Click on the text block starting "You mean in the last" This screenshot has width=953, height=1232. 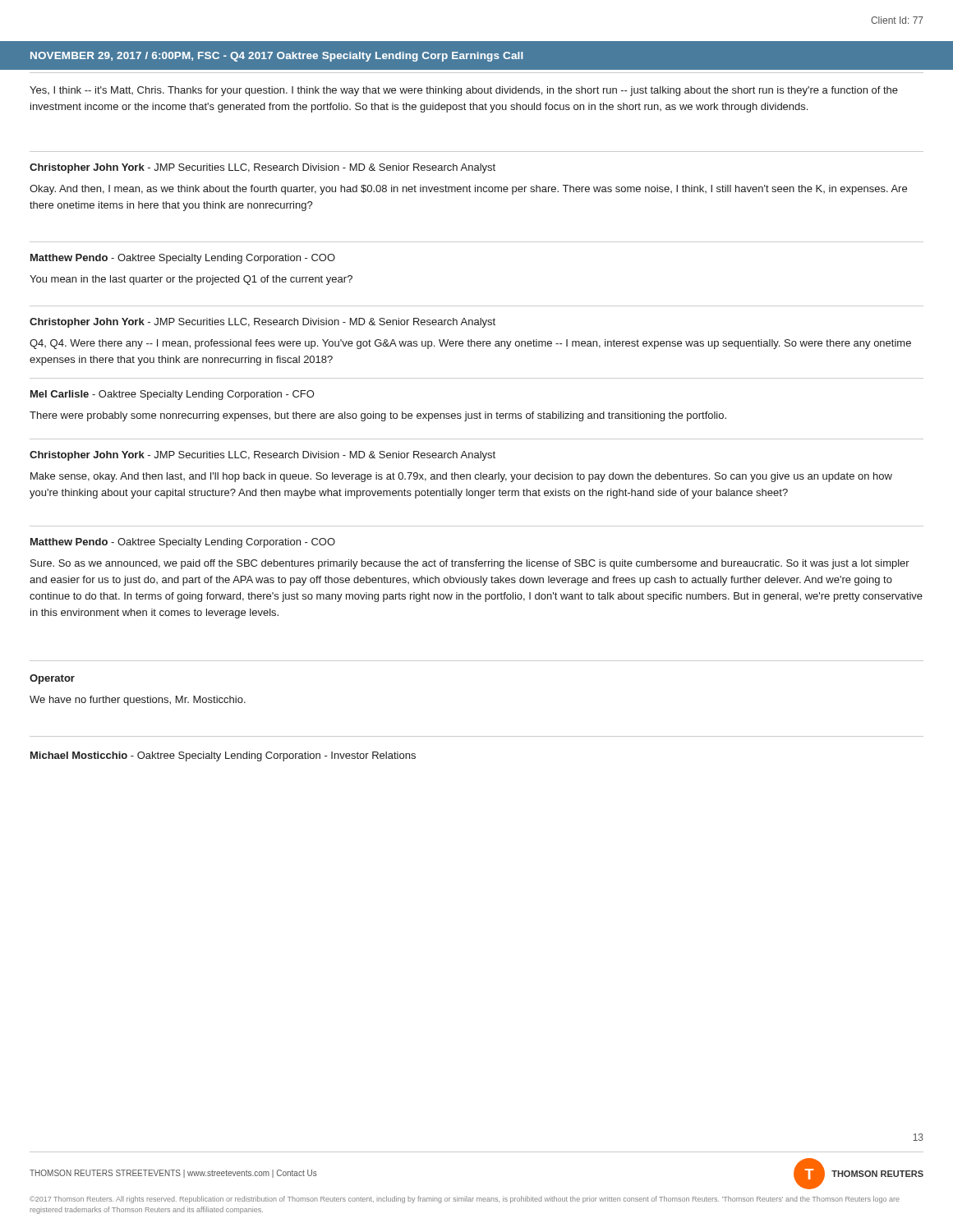(x=191, y=279)
